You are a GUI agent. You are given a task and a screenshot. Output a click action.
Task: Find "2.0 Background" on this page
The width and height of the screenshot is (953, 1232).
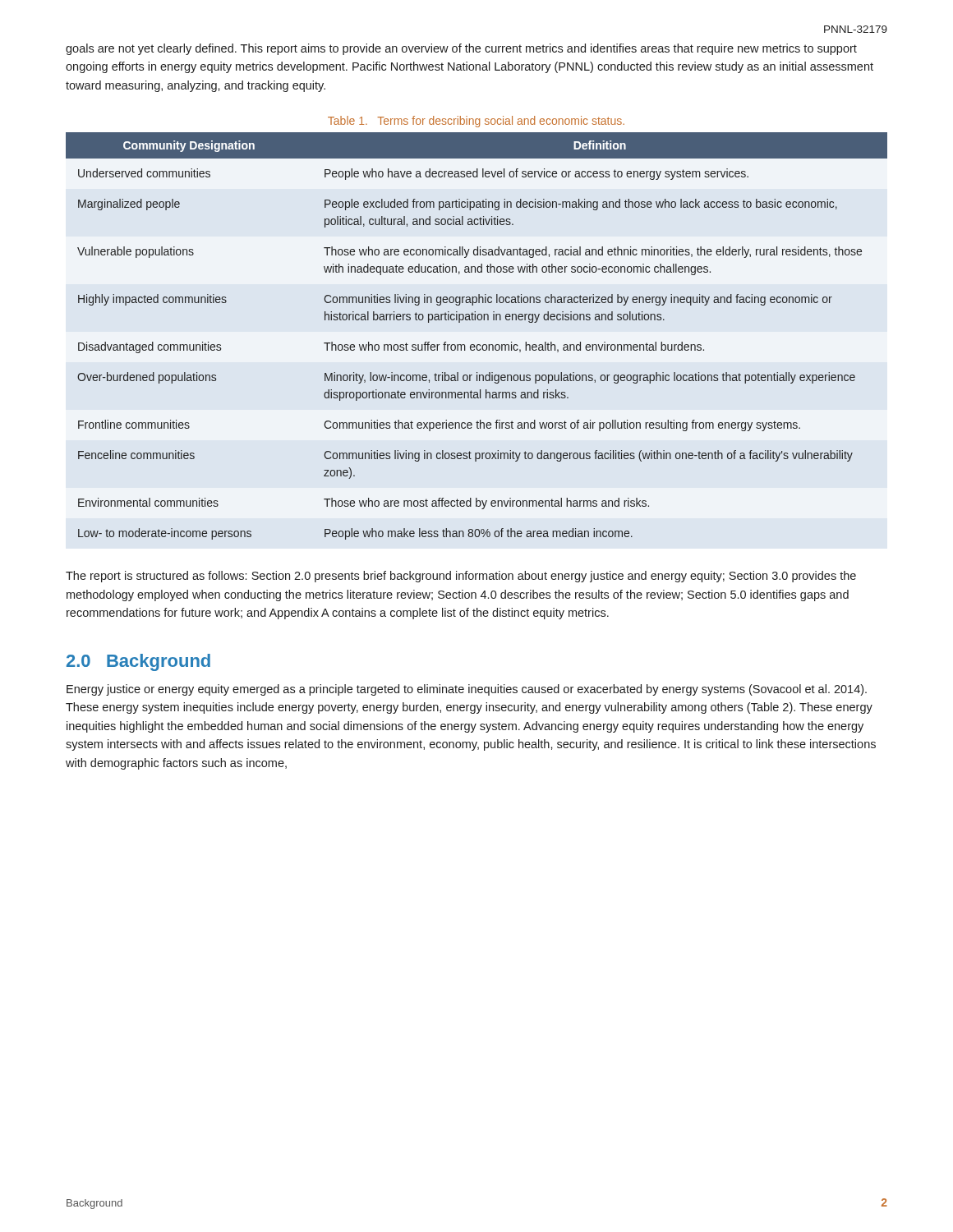click(x=139, y=661)
